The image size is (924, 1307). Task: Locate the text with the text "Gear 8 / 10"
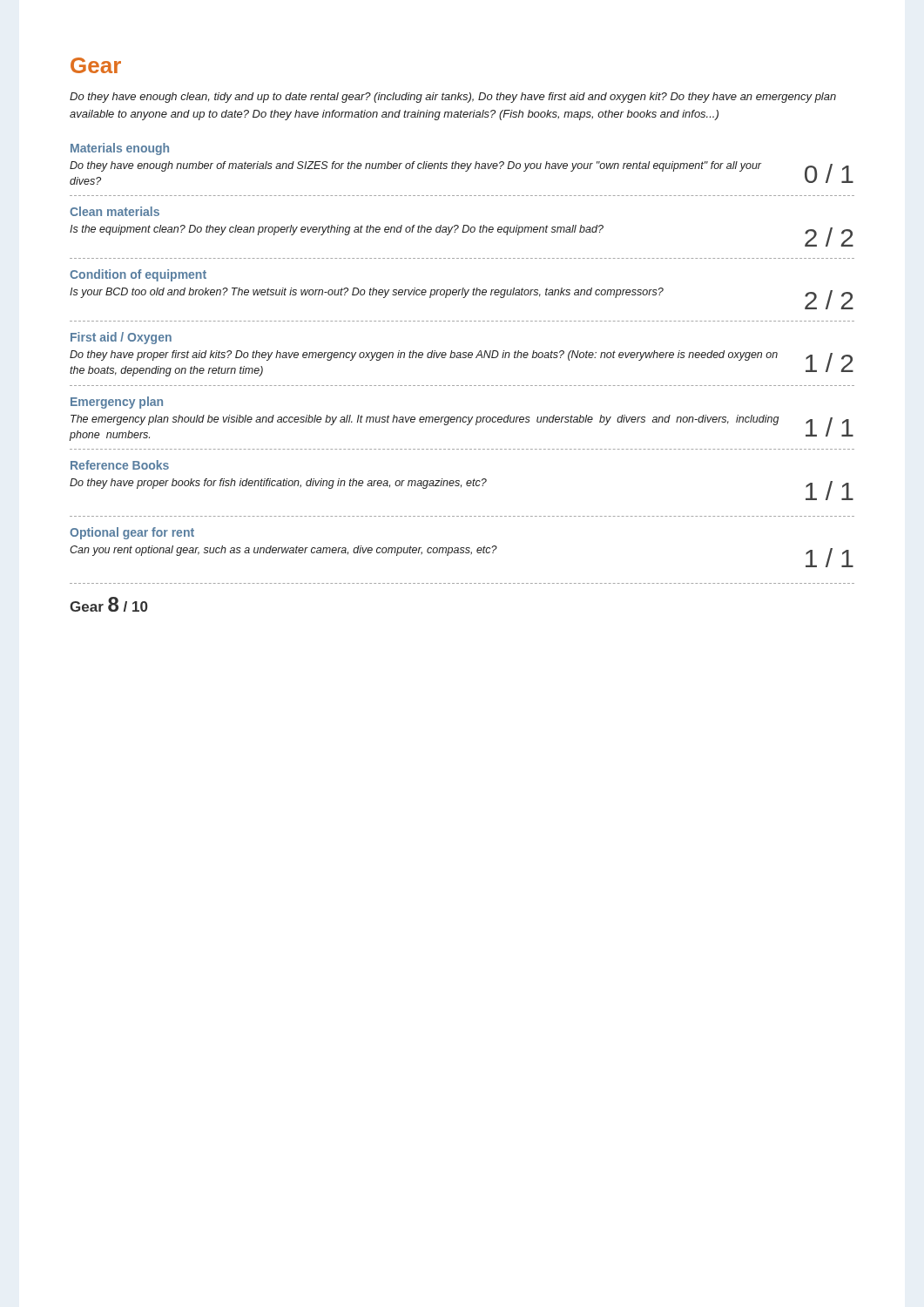tap(109, 604)
